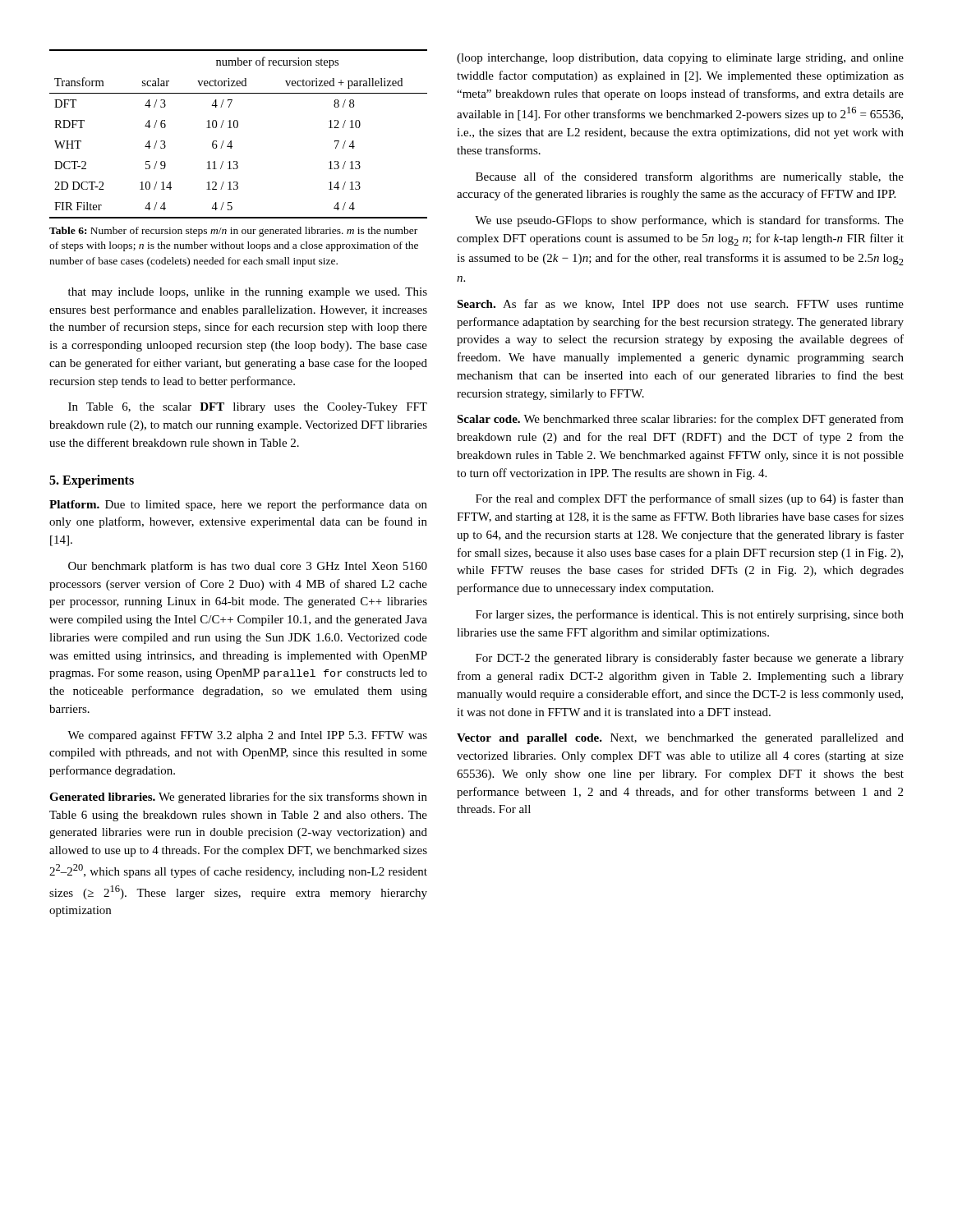This screenshot has height=1232, width=953.
Task: Point to the block beginning "Platform. Due to limited space, here"
Action: (x=238, y=638)
